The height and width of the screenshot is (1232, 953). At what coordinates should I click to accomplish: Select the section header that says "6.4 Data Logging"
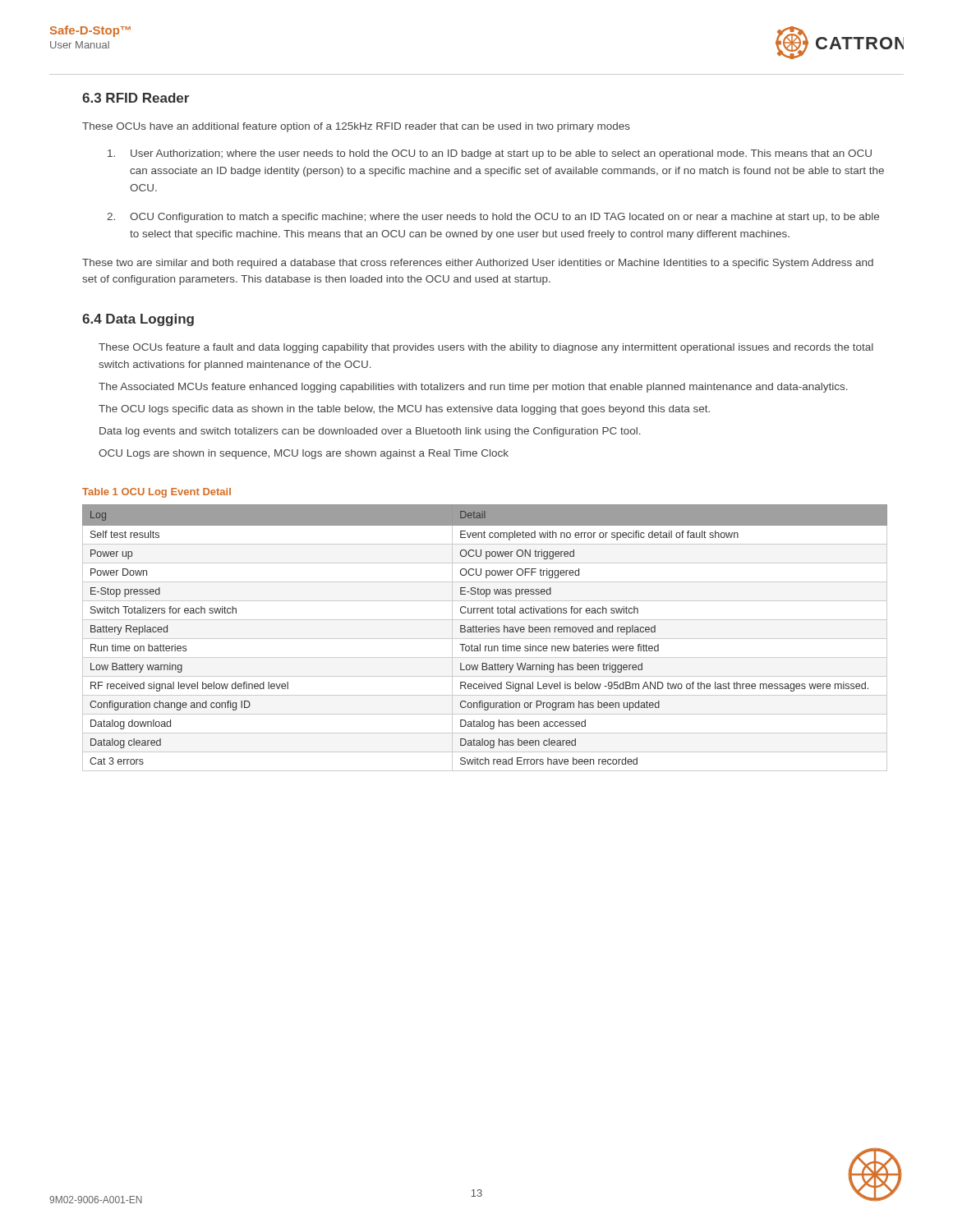click(138, 319)
